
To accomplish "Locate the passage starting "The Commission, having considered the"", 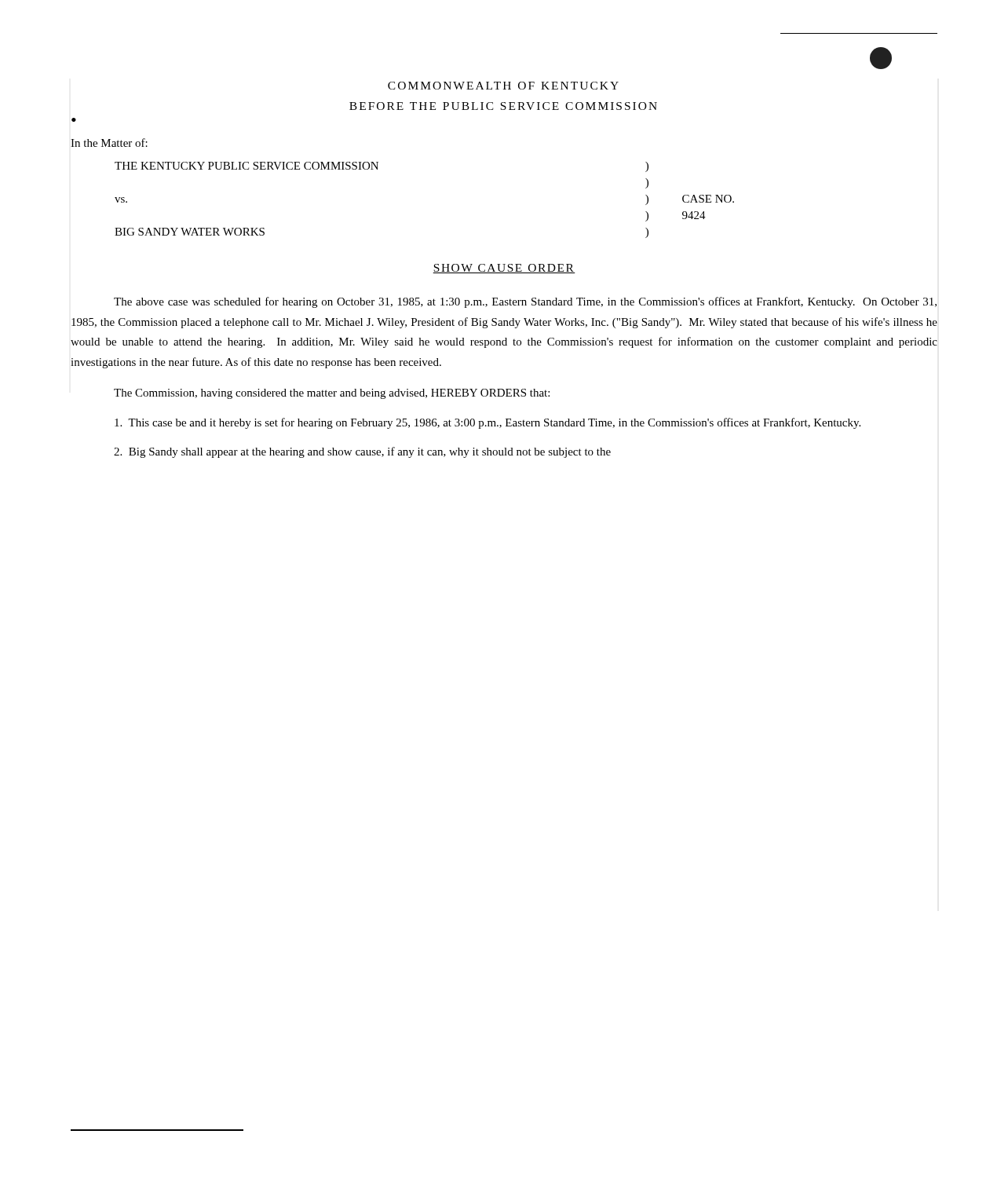I will pos(504,393).
